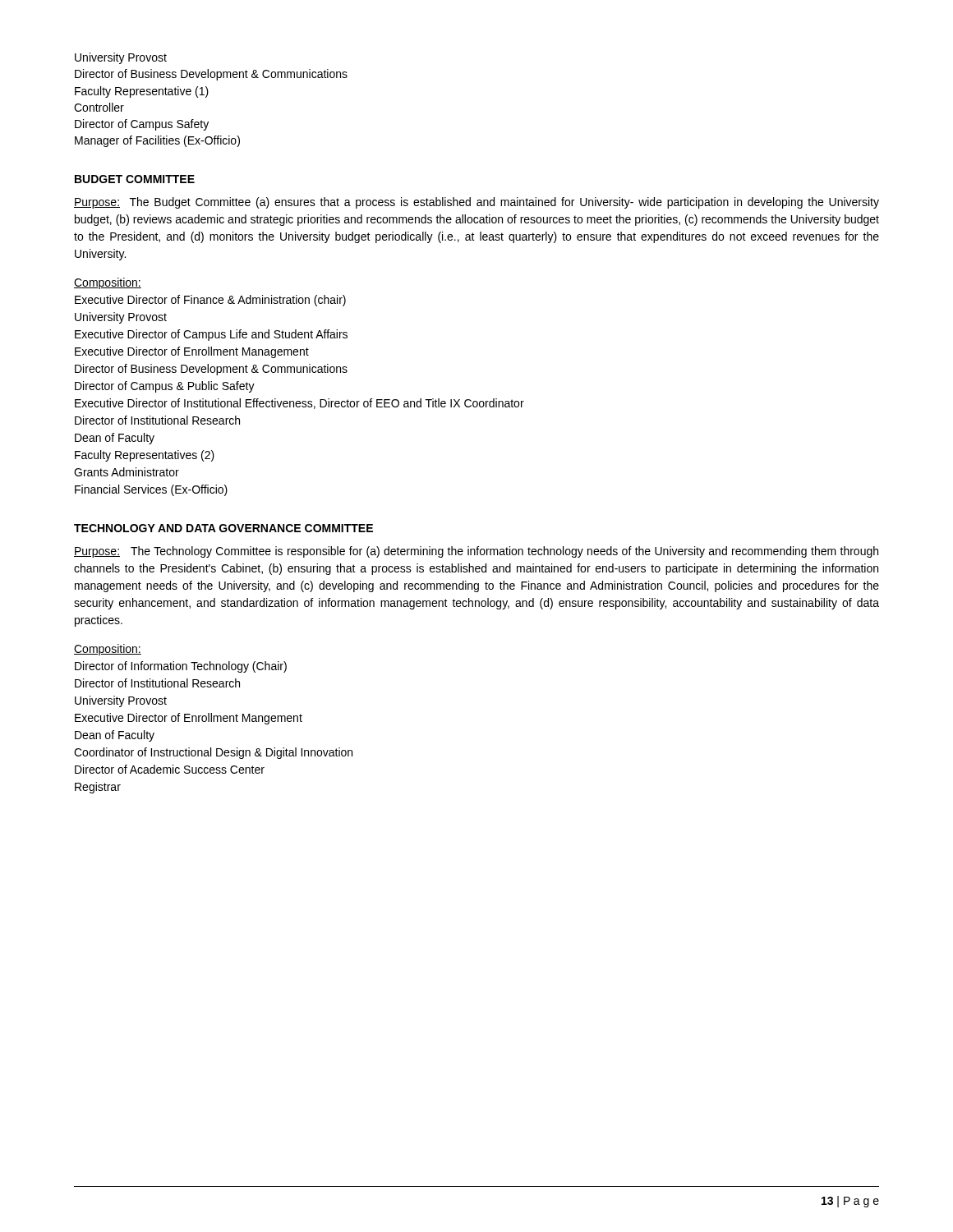Select the section header that reads "BUDGET COMMITTEE"
Screen dimensions: 1232x953
(x=134, y=179)
